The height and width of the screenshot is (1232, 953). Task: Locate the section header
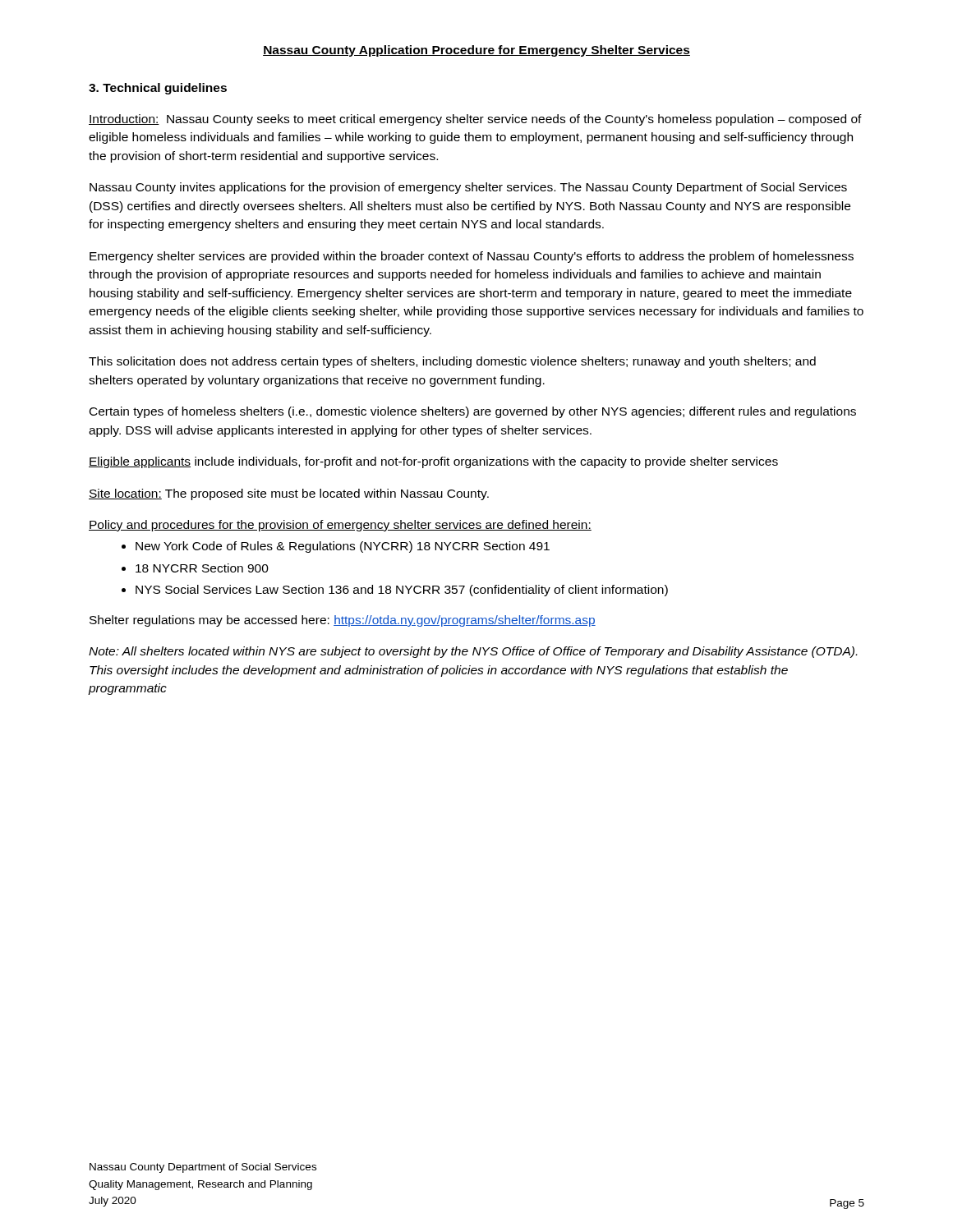pos(158,87)
